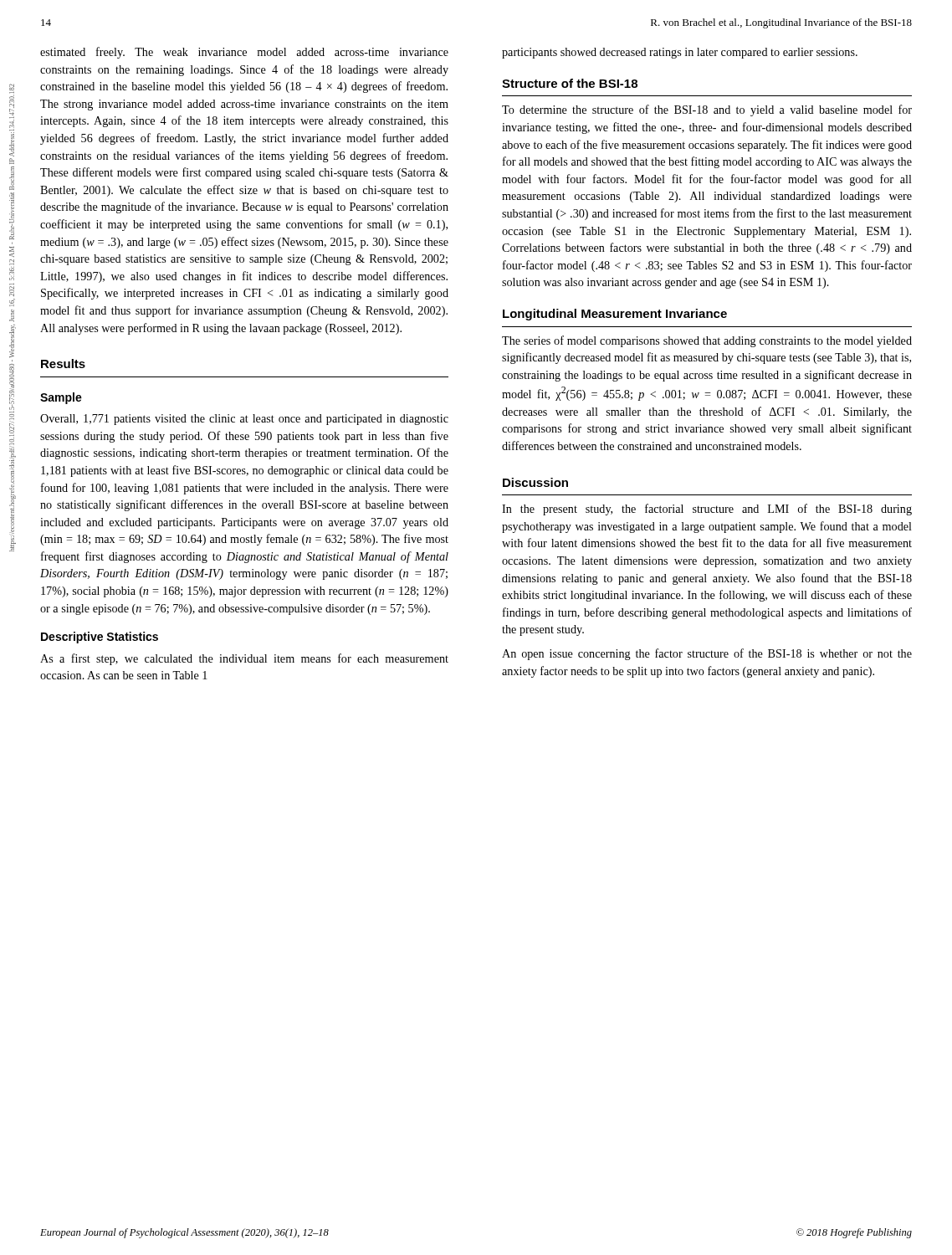Find the passage starting "Longitudinal Measurement Invariance"
The width and height of the screenshot is (952, 1255).
coord(707,316)
